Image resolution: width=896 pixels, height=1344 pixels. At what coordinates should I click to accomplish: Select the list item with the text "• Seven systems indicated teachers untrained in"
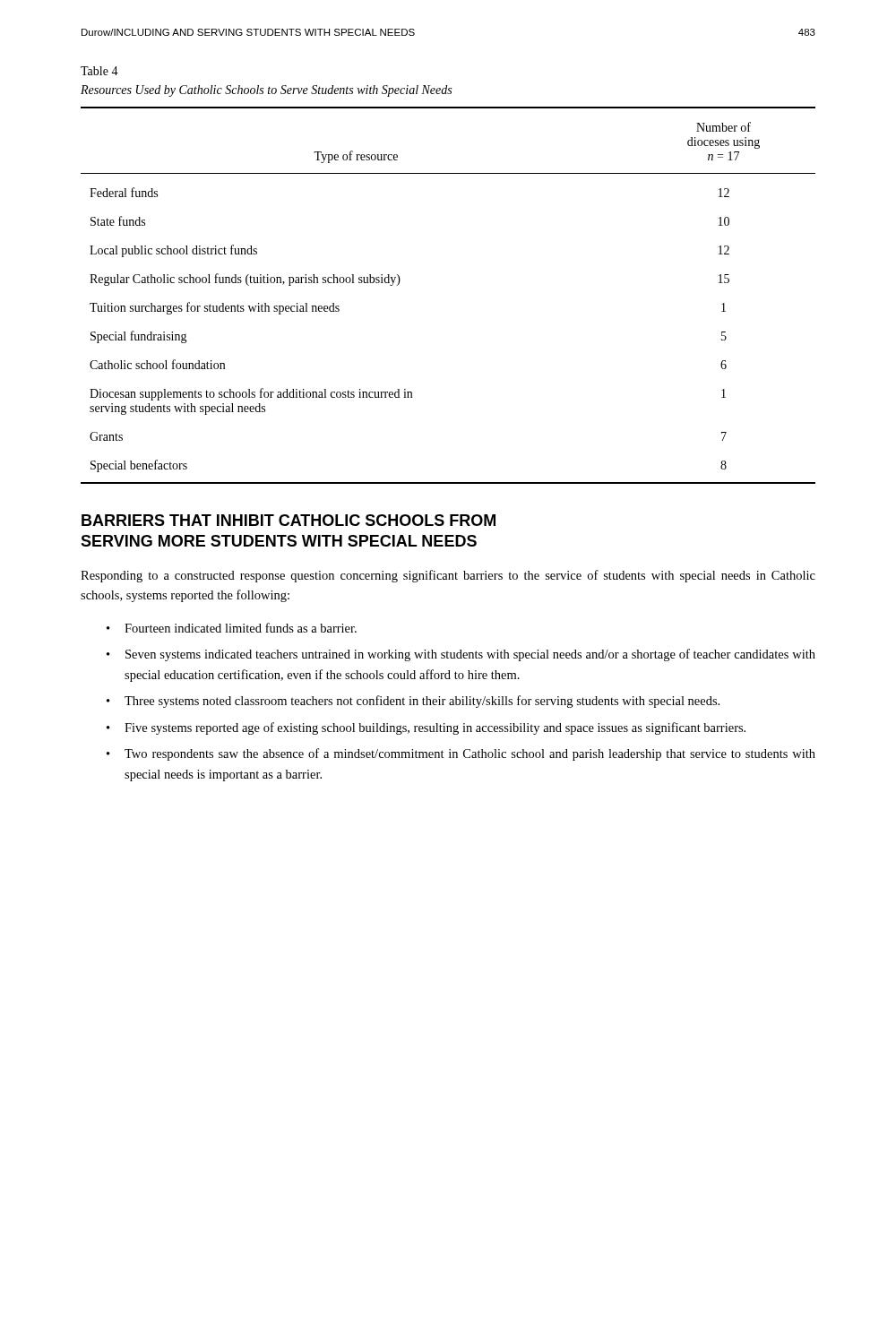(x=461, y=665)
